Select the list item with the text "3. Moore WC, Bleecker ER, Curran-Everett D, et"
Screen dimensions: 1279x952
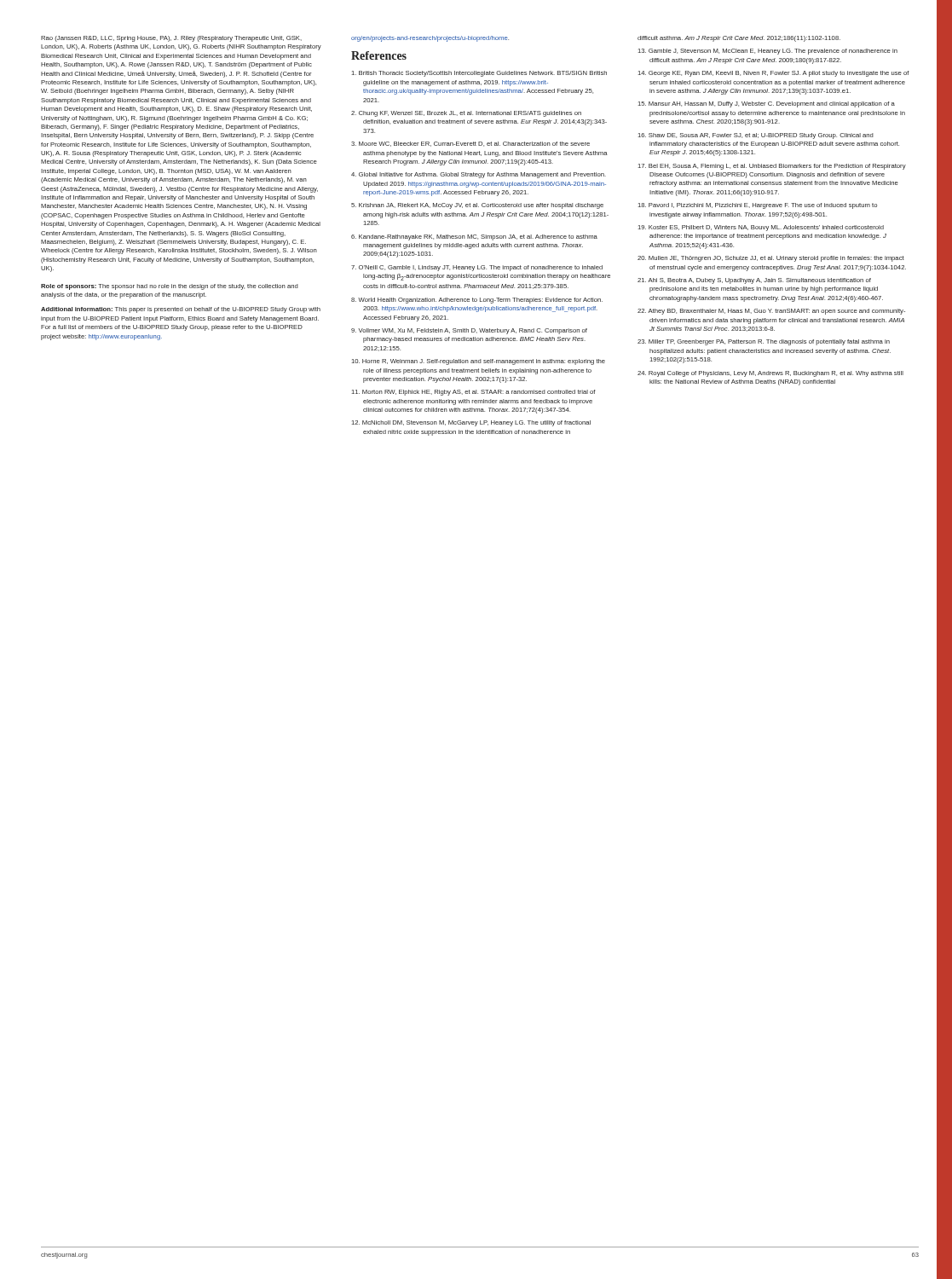pyautogui.click(x=481, y=153)
